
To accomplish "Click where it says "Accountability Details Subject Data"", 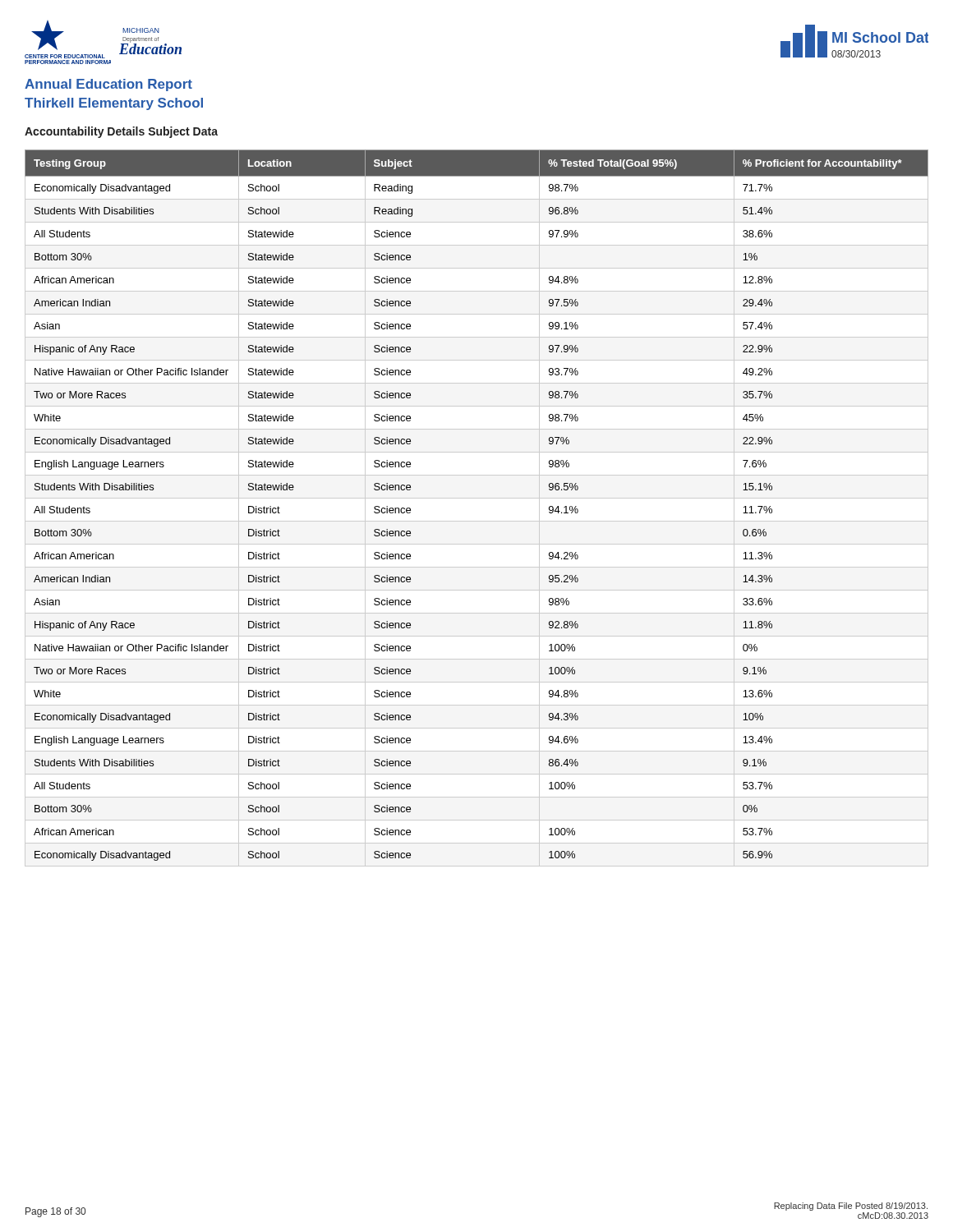I will coord(121,131).
